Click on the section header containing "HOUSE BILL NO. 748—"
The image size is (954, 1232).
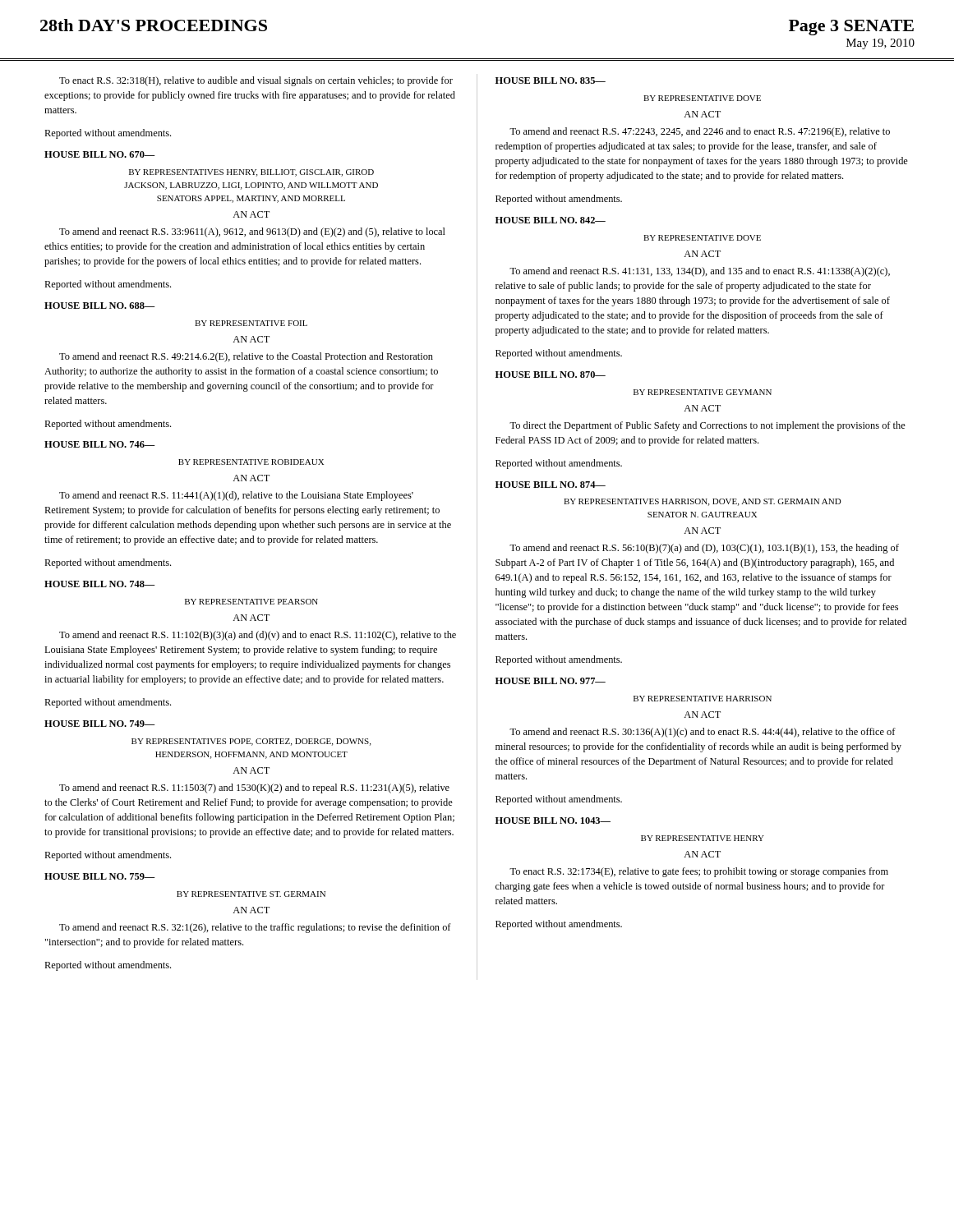tap(100, 584)
